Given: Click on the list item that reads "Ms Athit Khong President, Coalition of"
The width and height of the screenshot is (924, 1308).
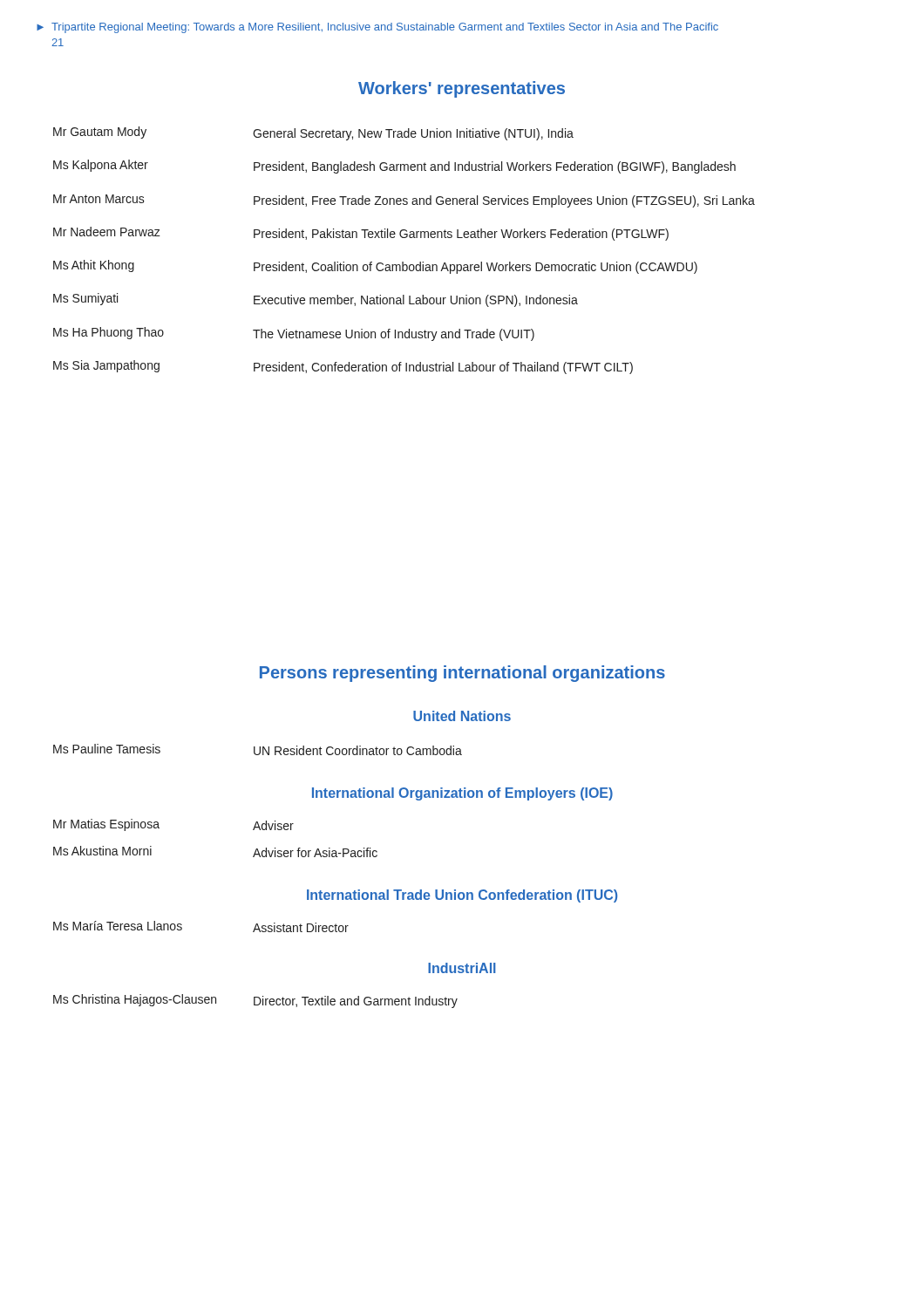Looking at the screenshot, I should coord(462,267).
